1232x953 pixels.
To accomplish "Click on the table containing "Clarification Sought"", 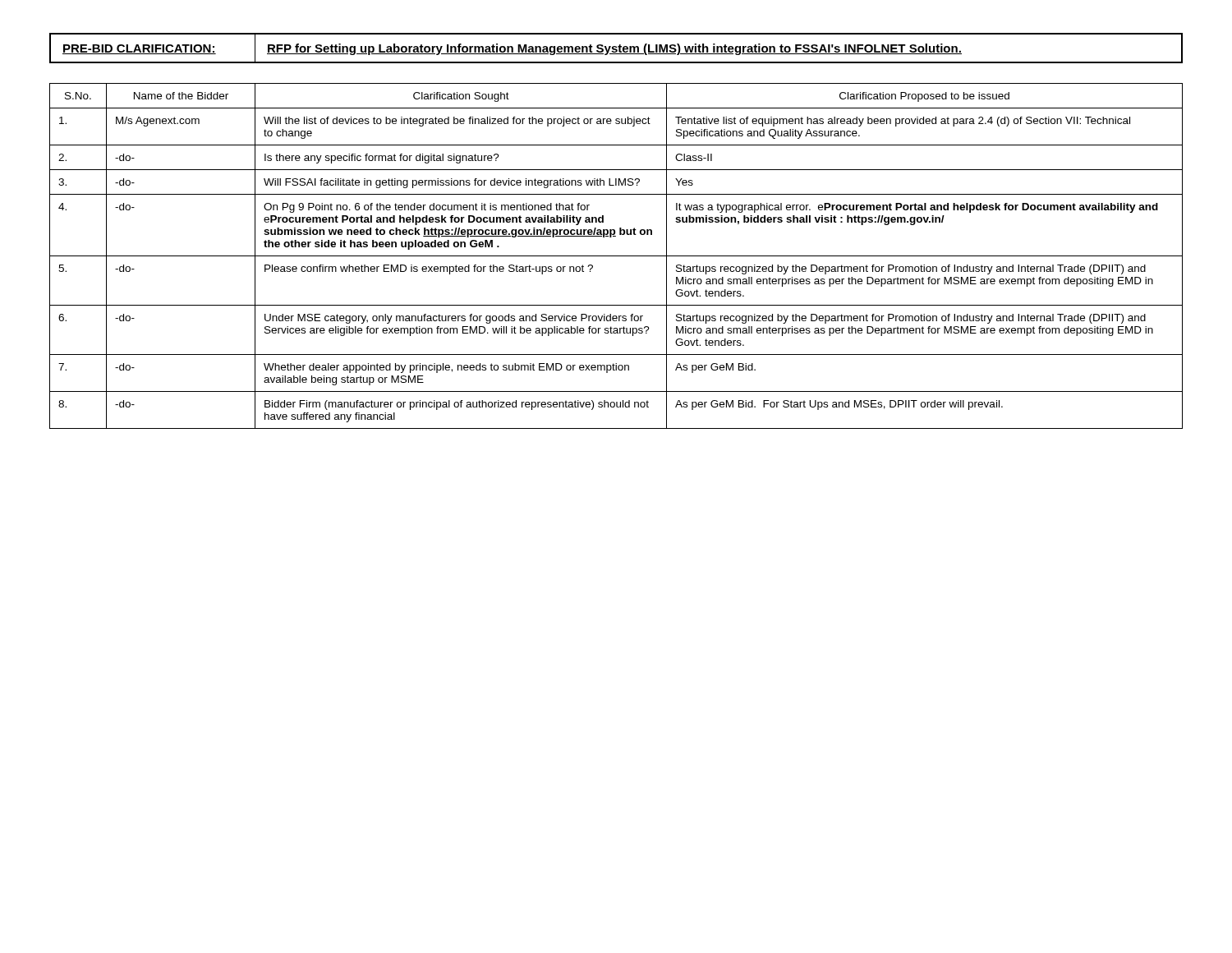I will point(616,256).
